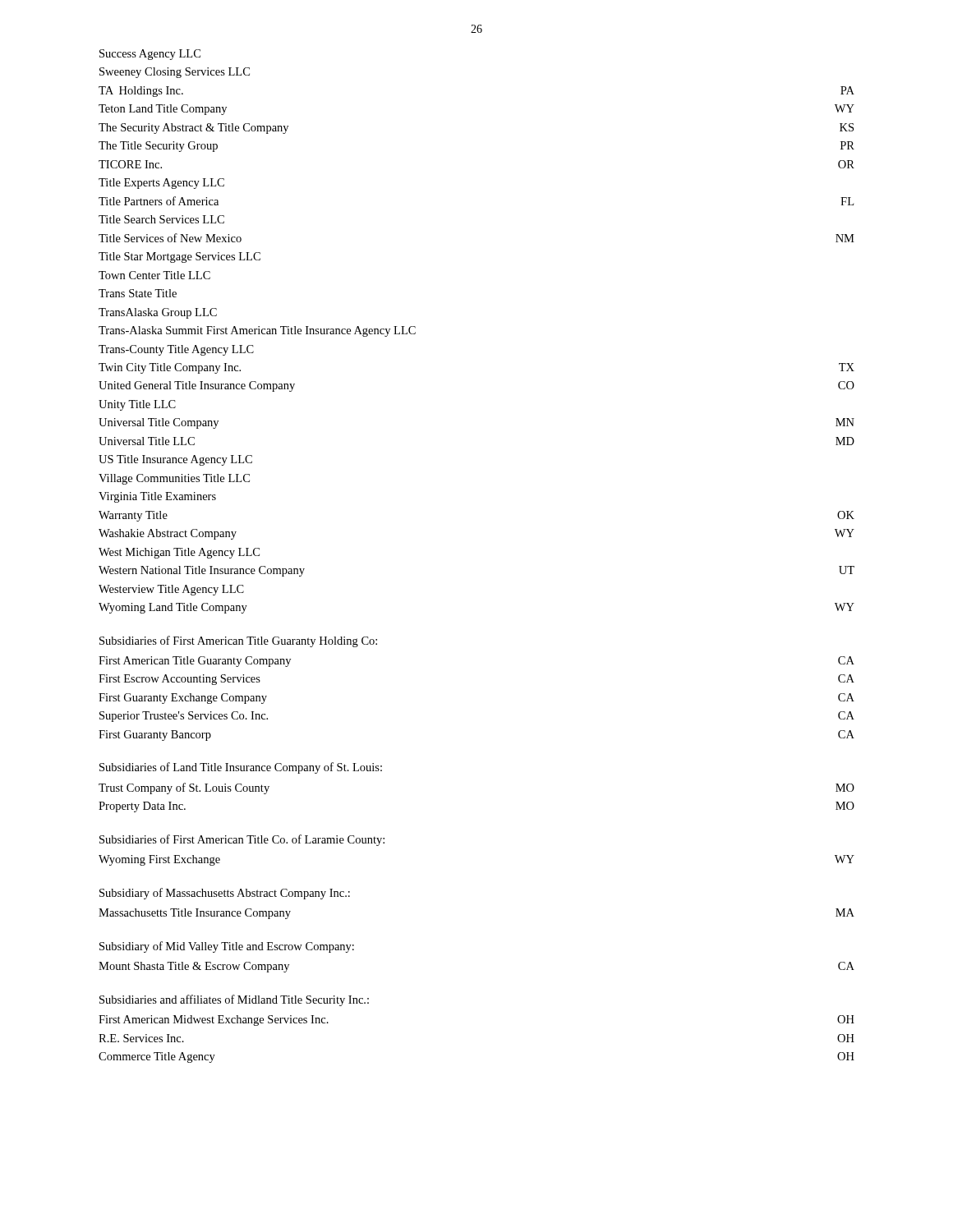Where does it say "Massachusetts Title Insurance Company MA"?
The image size is (953, 1232).
tap(197, 914)
